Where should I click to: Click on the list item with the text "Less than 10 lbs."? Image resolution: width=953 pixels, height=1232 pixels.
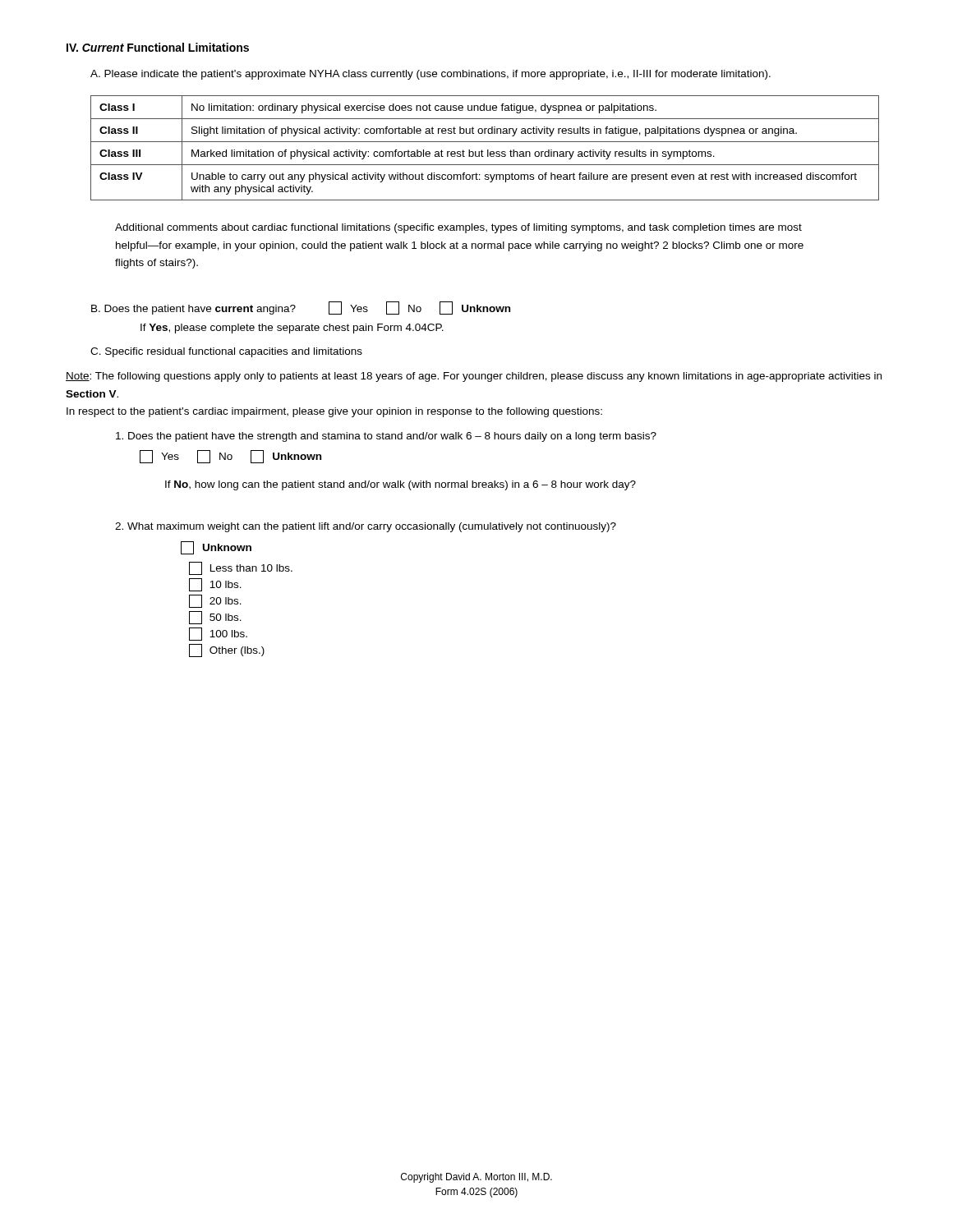241,568
